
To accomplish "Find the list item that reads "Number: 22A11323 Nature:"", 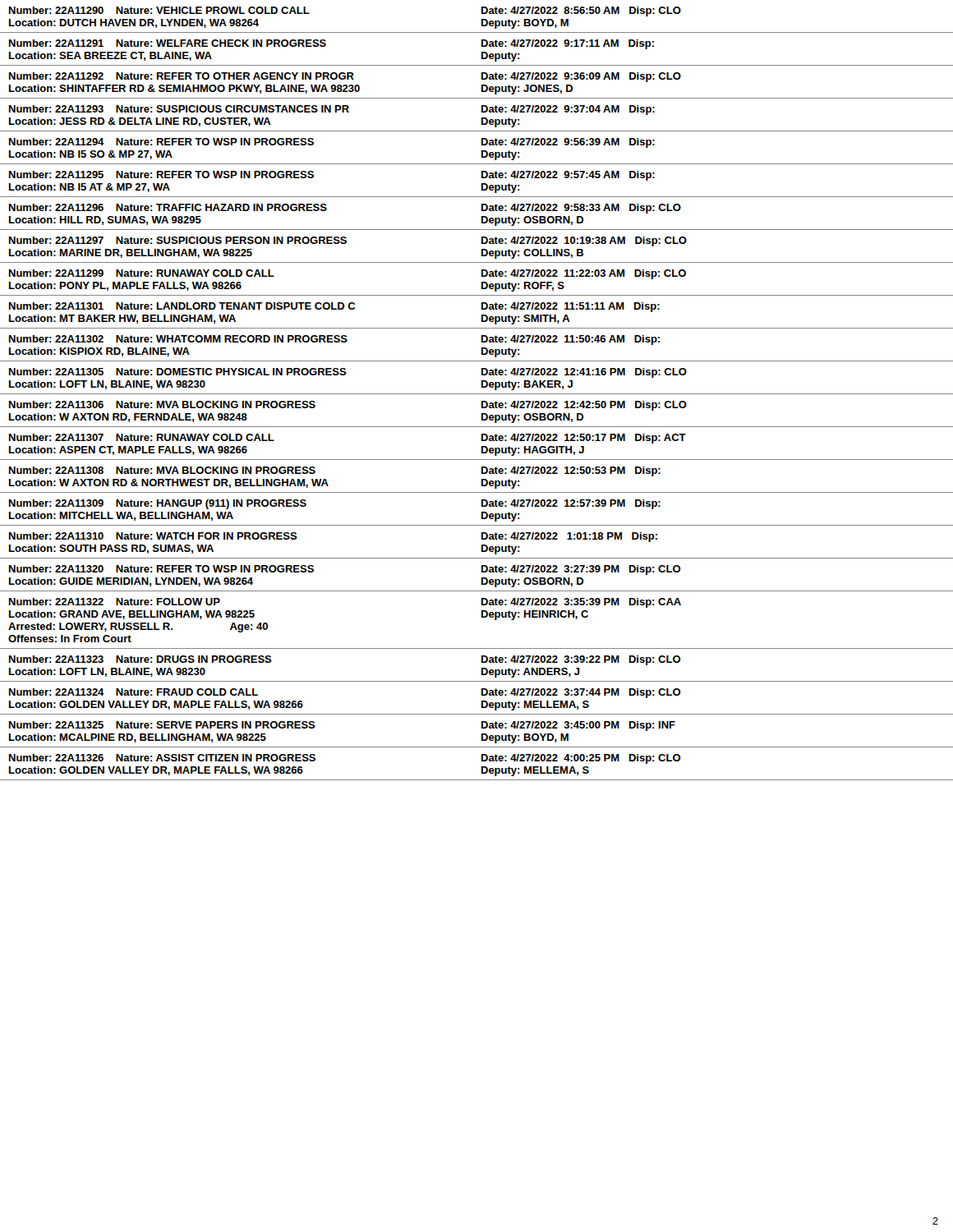I will point(476,665).
